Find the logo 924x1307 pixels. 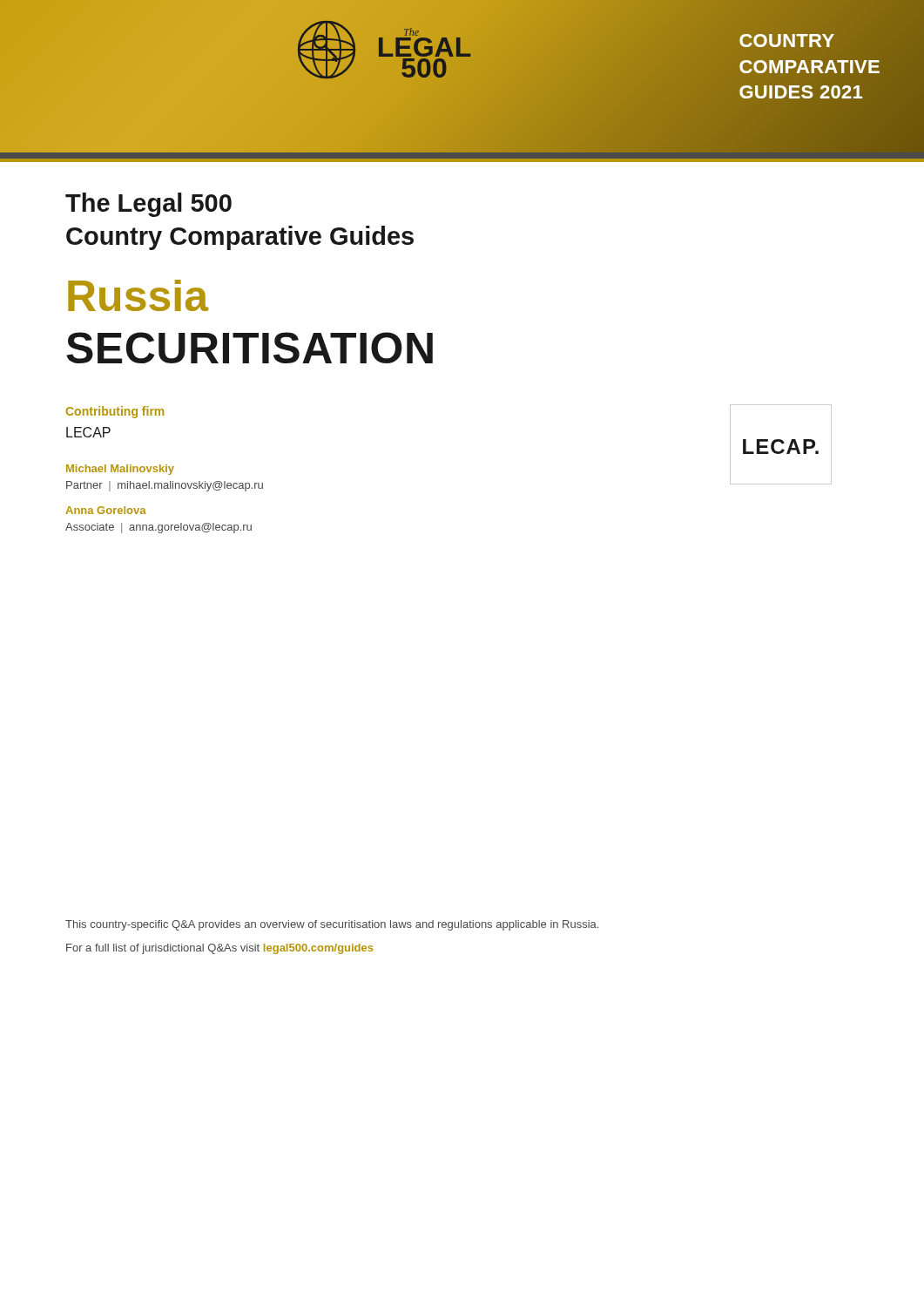(781, 445)
